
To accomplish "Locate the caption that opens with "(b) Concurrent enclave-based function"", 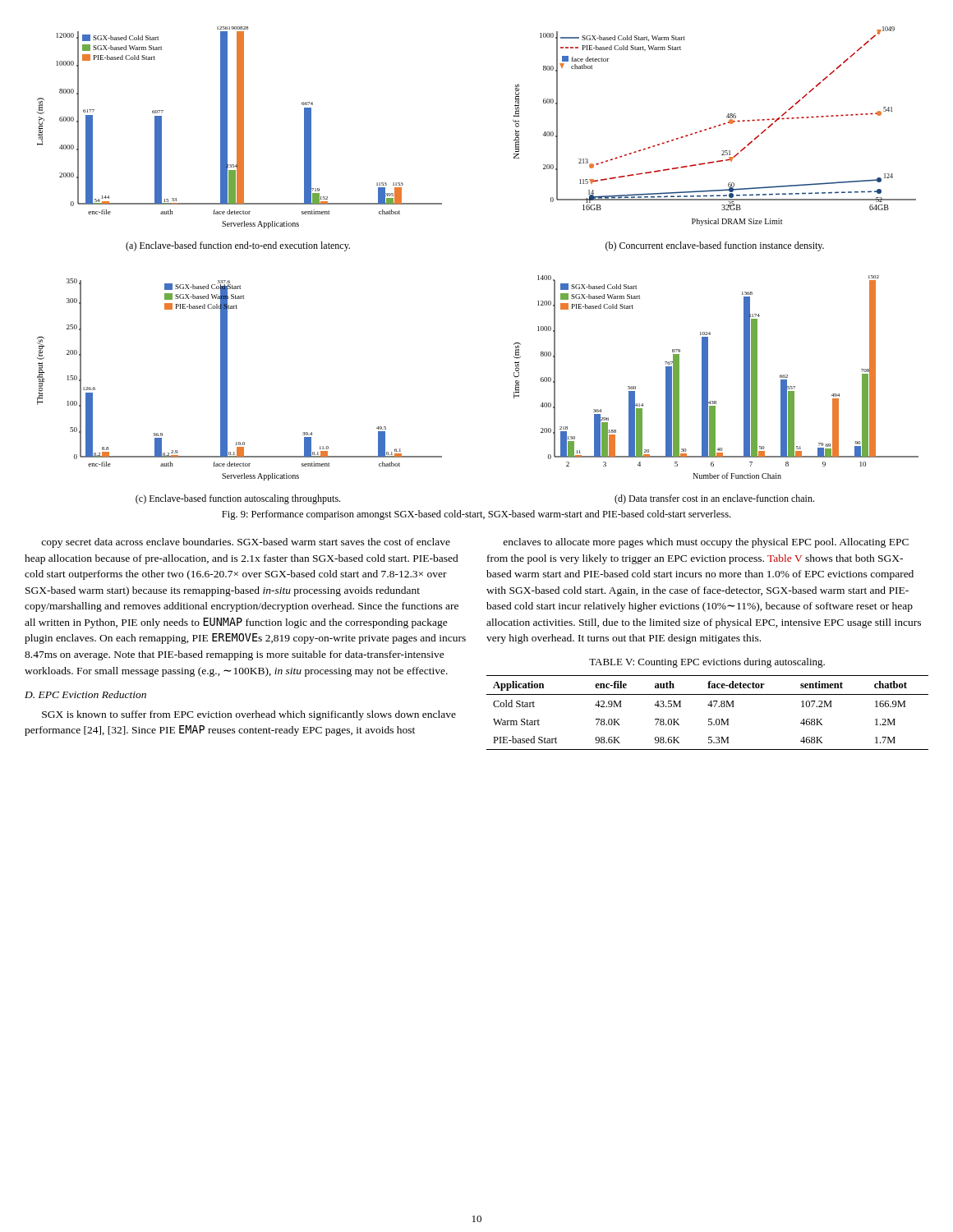I will click(715, 246).
